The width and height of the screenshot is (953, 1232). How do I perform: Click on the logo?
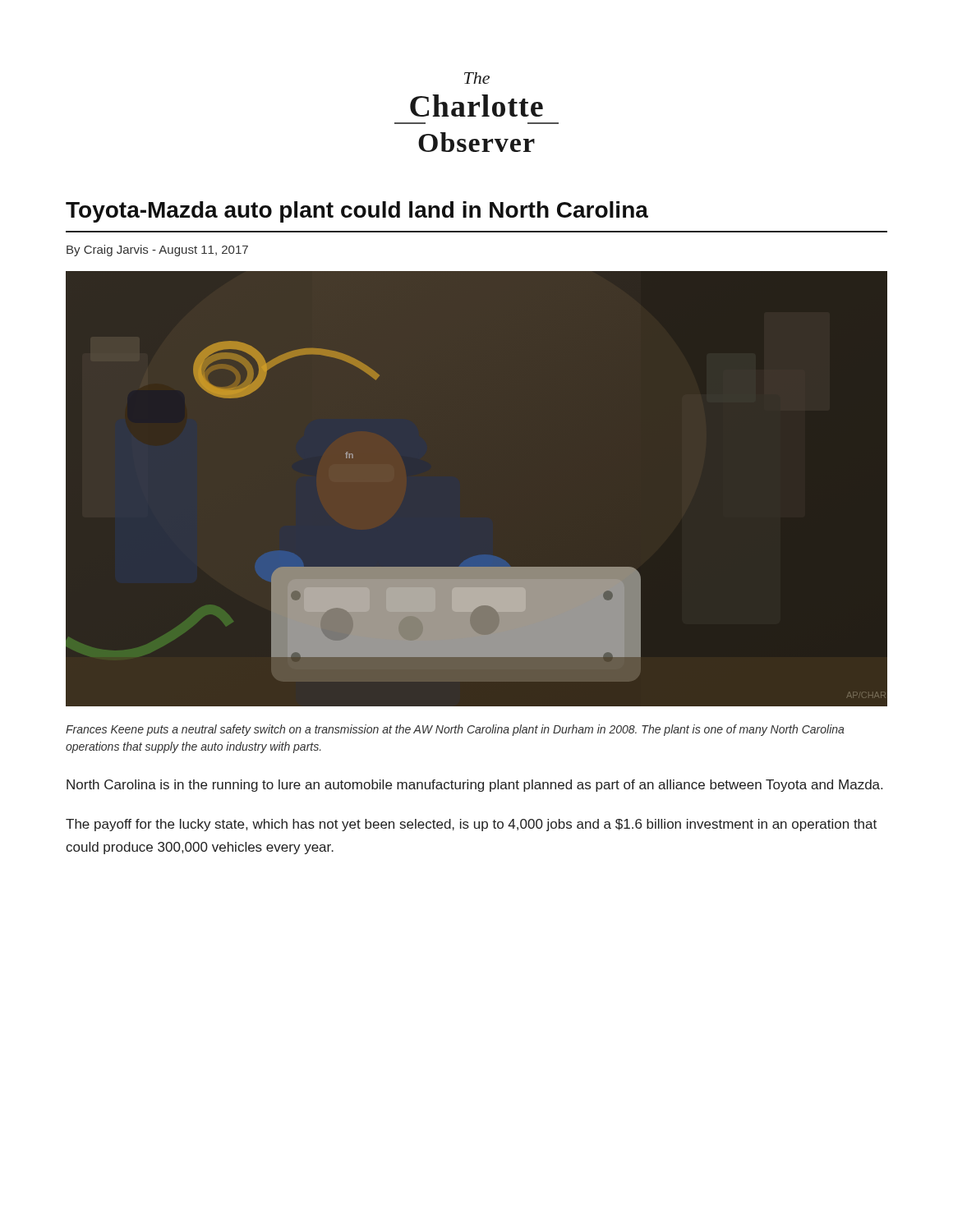click(x=476, y=115)
